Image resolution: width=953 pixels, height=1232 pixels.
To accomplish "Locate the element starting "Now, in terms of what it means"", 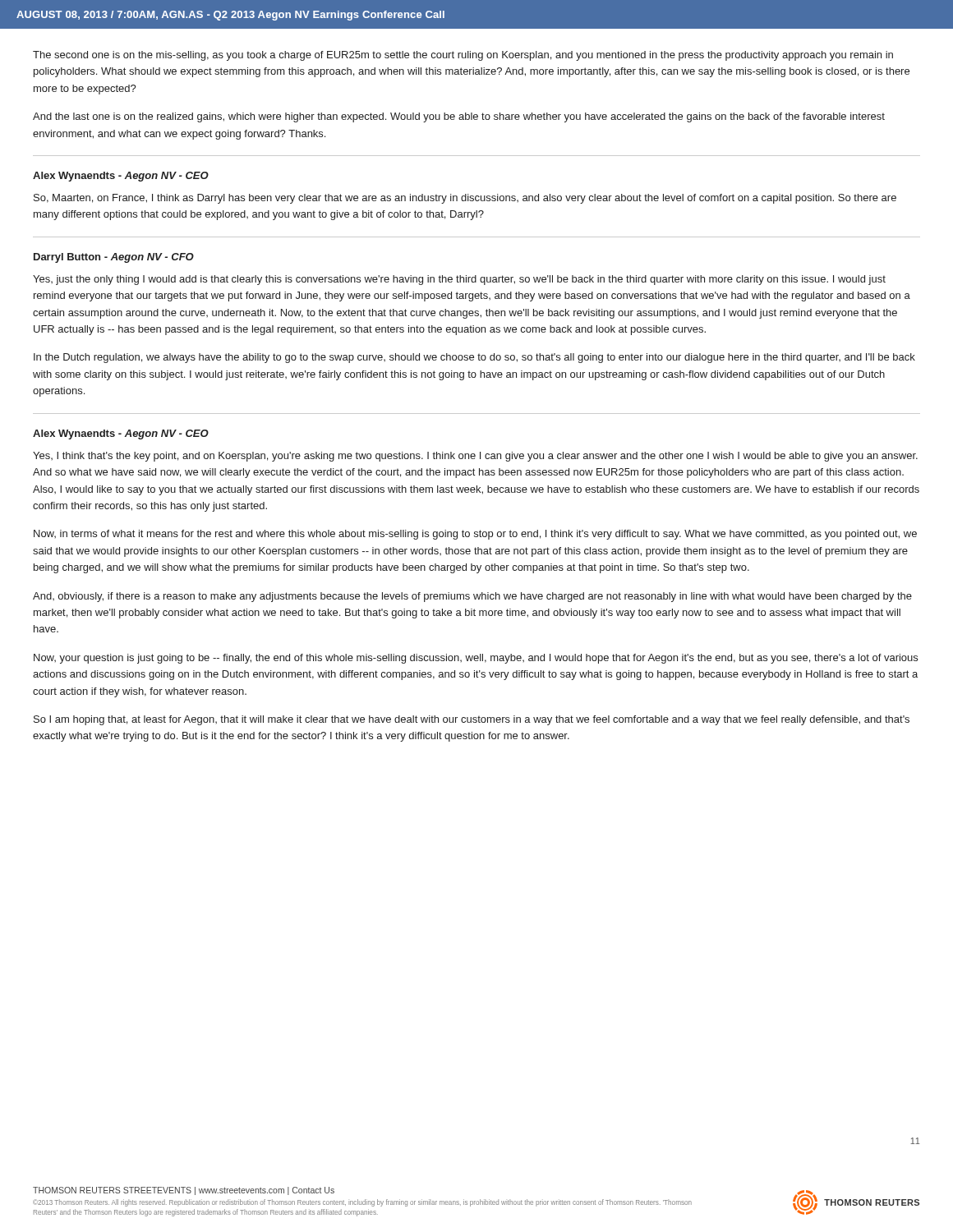I will coord(475,550).
